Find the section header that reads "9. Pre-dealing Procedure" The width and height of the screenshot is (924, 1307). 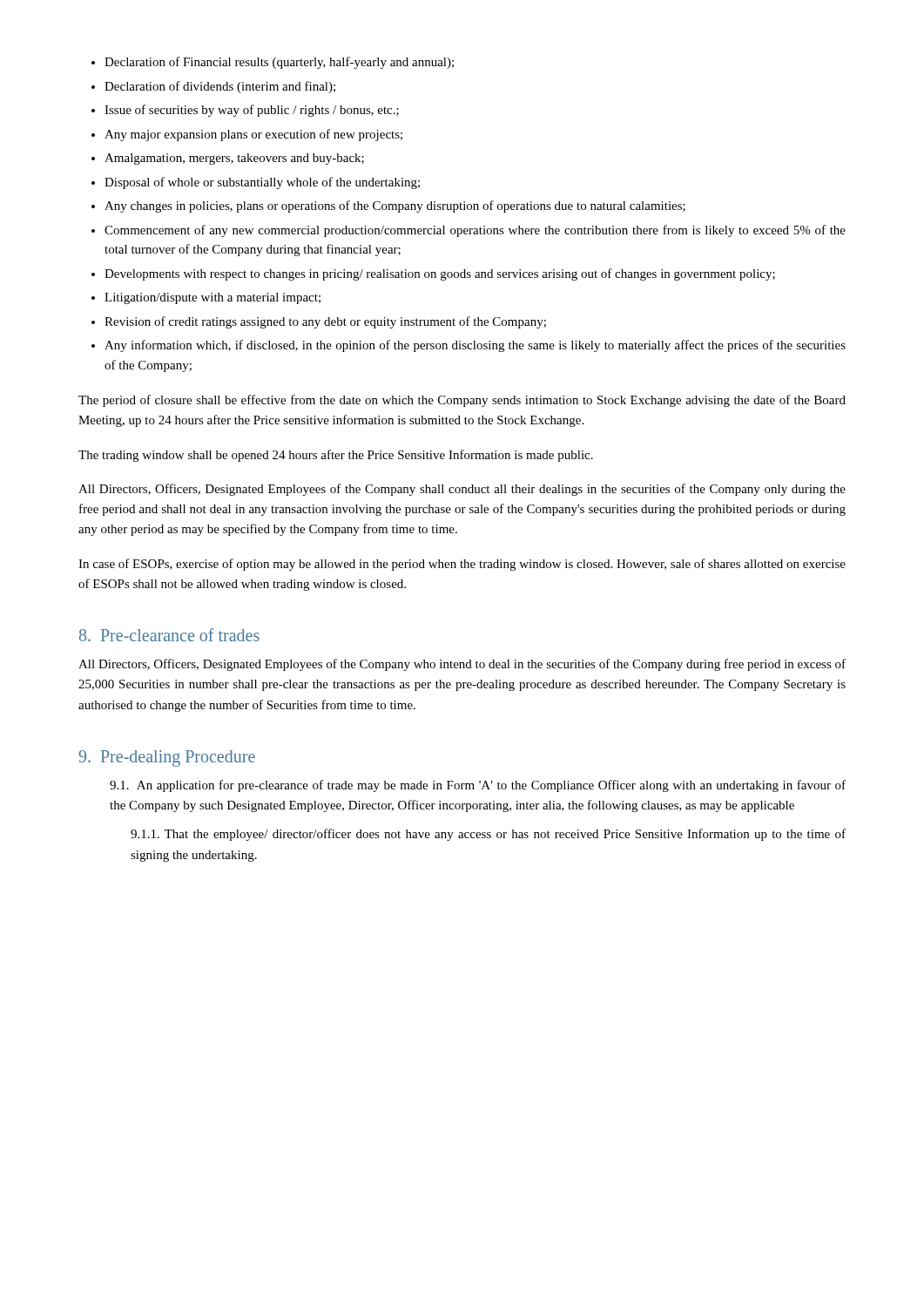click(x=167, y=756)
